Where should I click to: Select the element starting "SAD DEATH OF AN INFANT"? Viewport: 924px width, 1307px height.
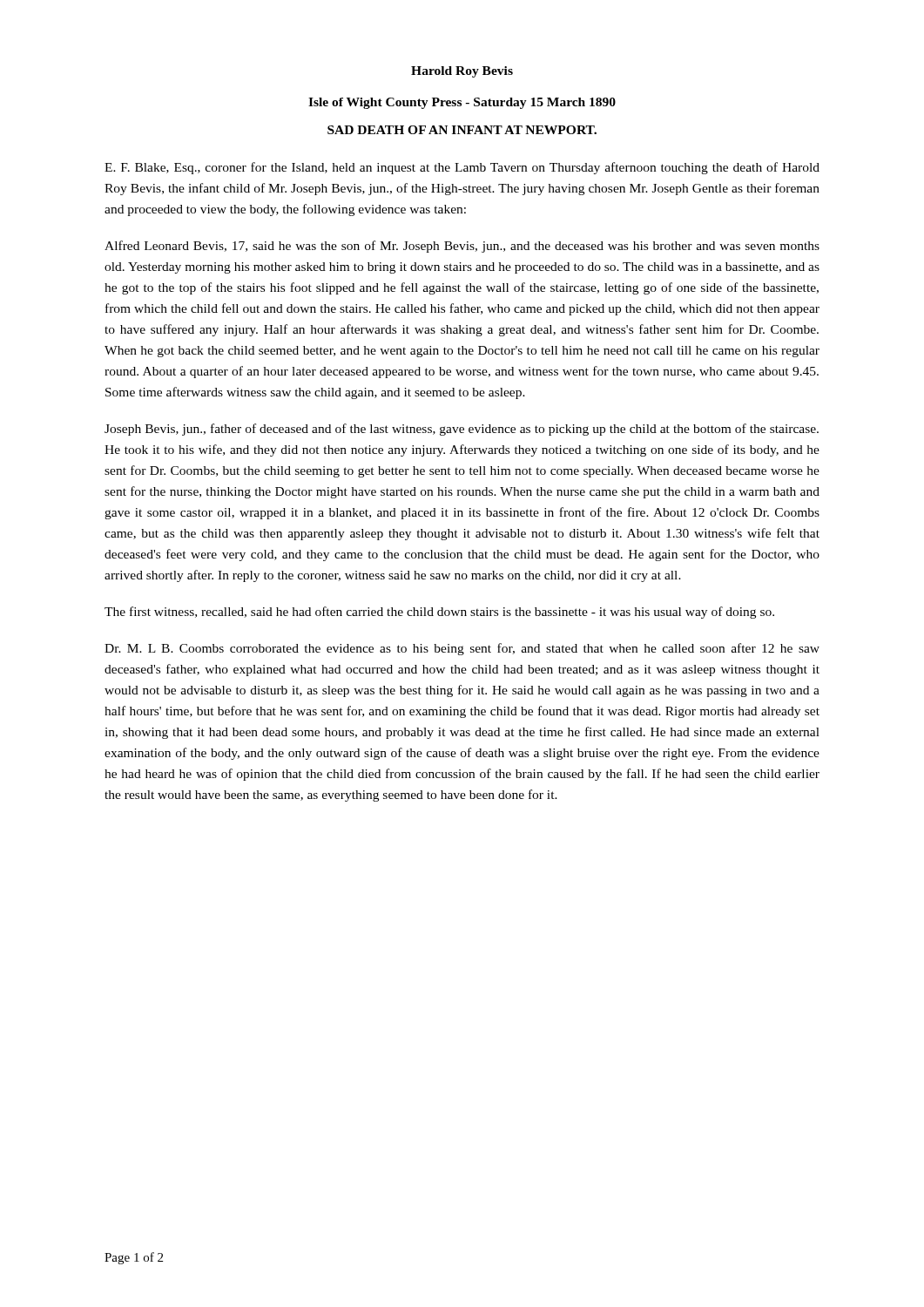462,130
